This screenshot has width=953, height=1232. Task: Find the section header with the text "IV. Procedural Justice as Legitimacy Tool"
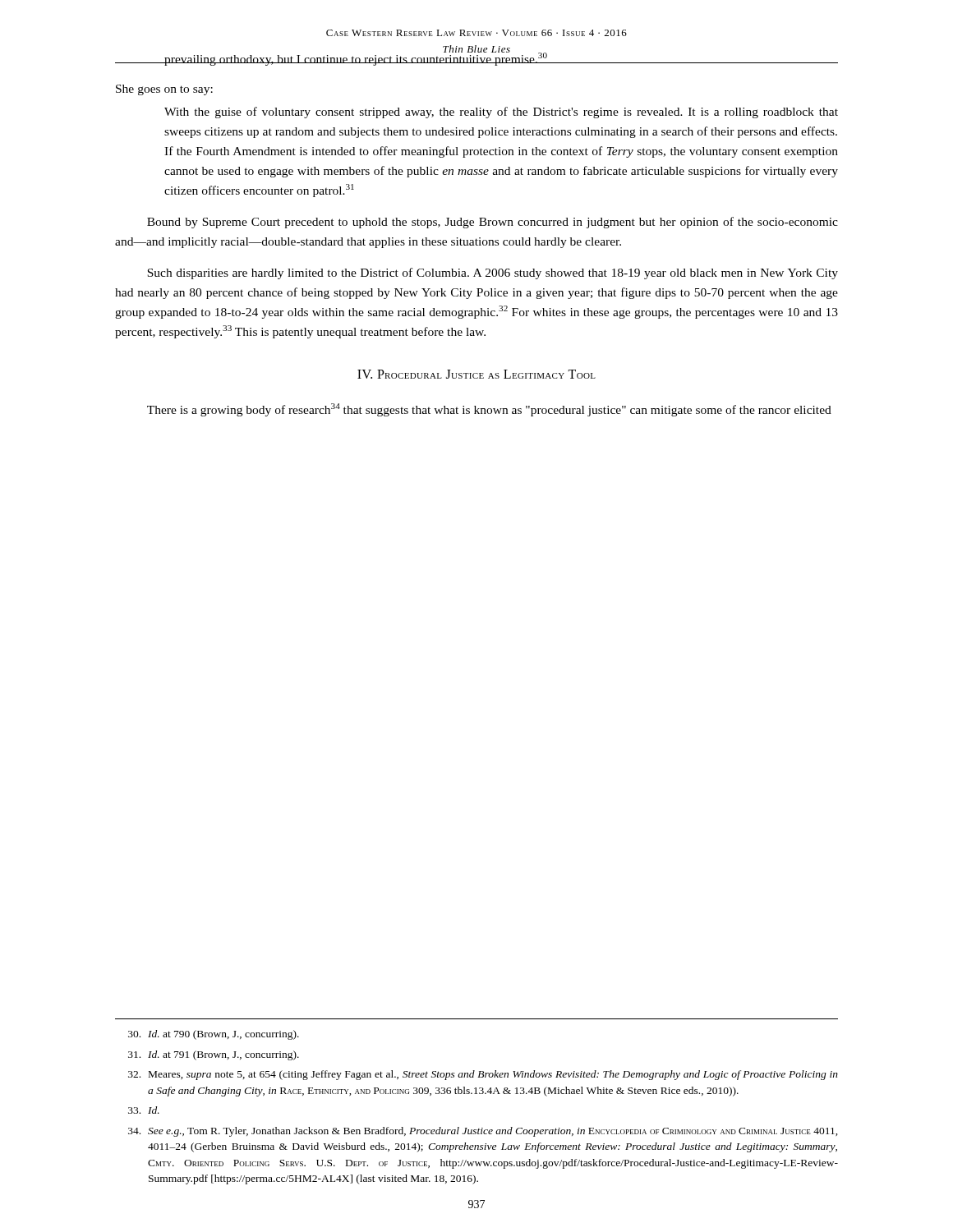tap(476, 374)
